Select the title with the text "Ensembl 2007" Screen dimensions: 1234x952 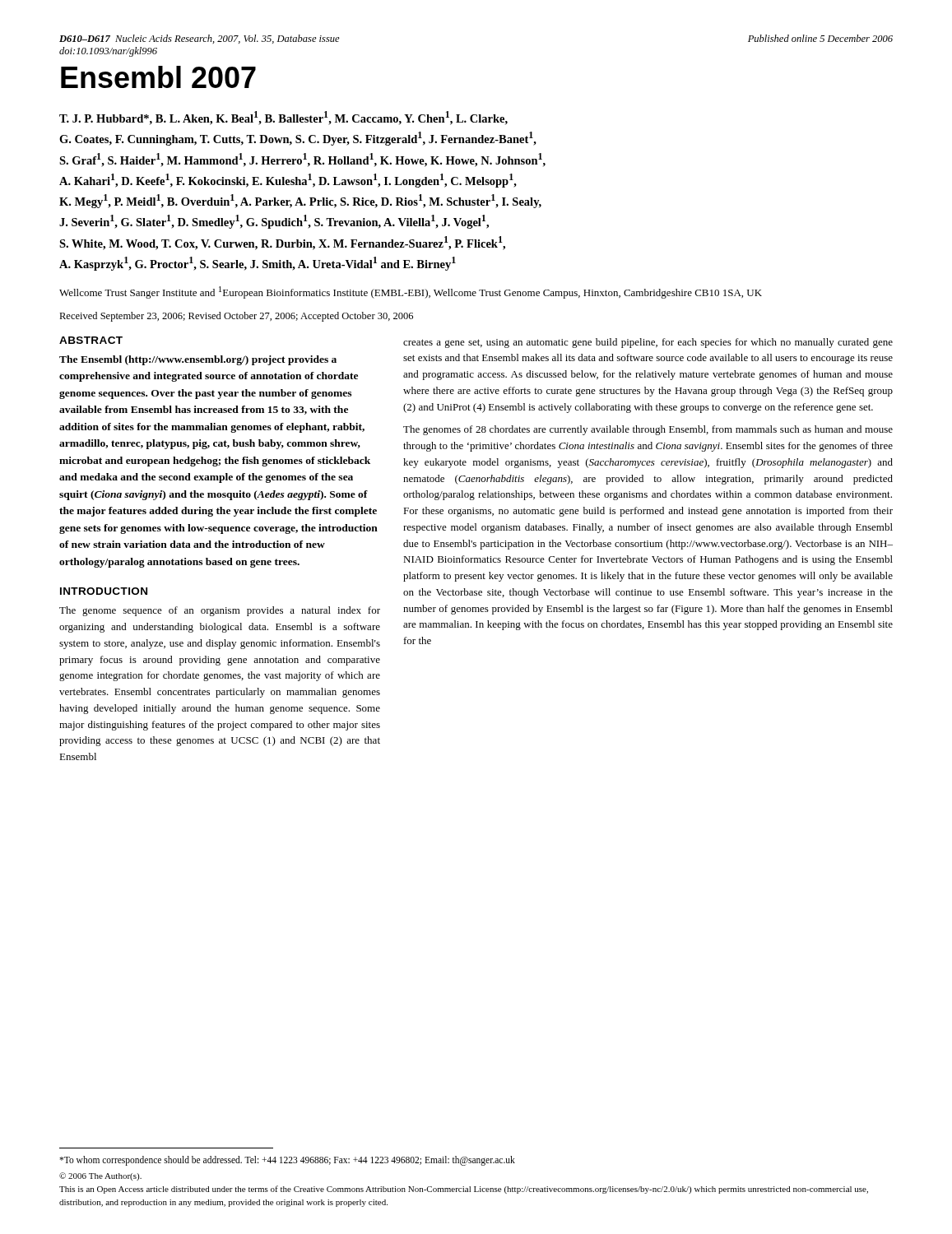point(158,78)
